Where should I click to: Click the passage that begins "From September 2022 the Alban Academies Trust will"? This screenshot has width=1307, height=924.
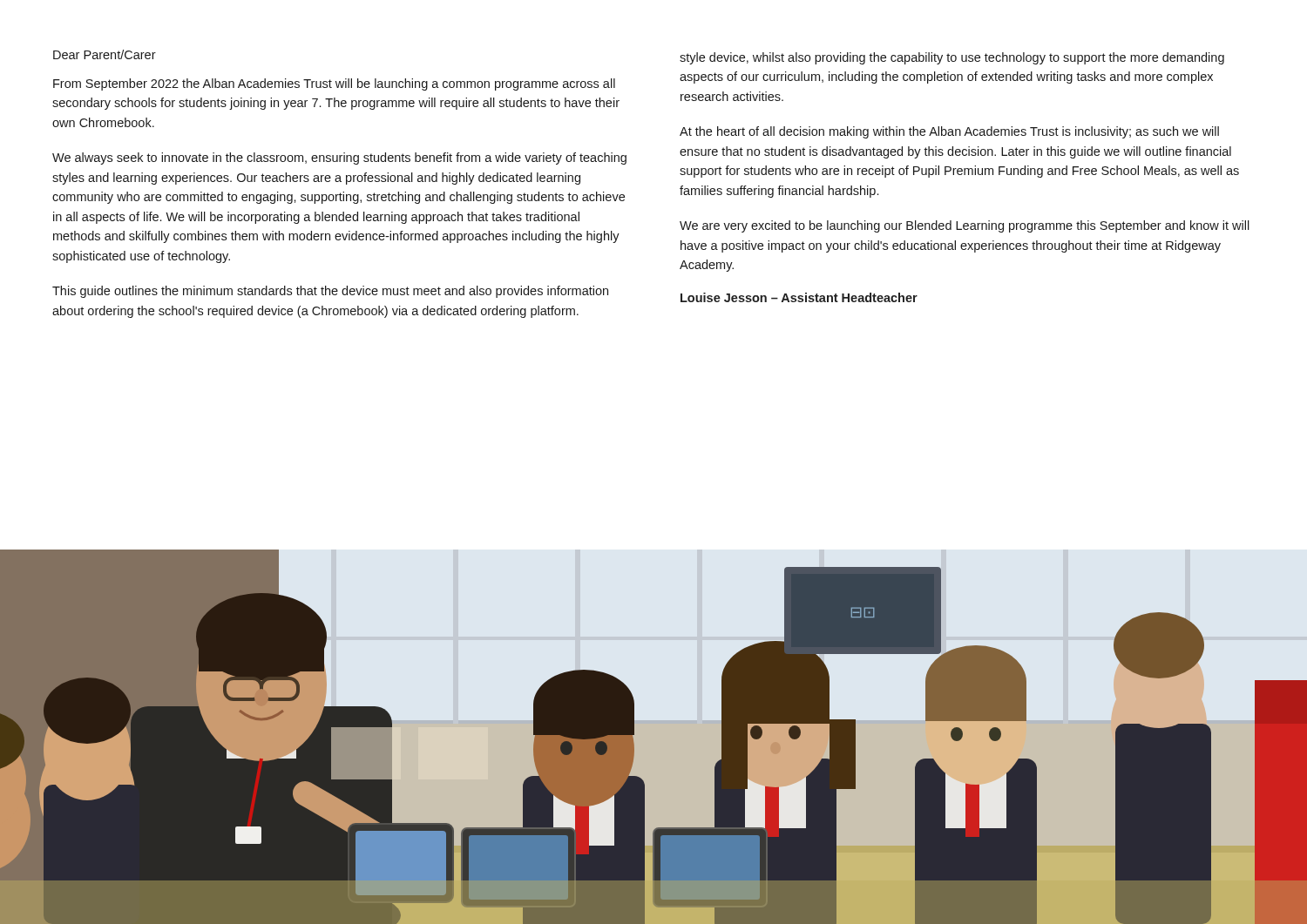click(x=336, y=103)
